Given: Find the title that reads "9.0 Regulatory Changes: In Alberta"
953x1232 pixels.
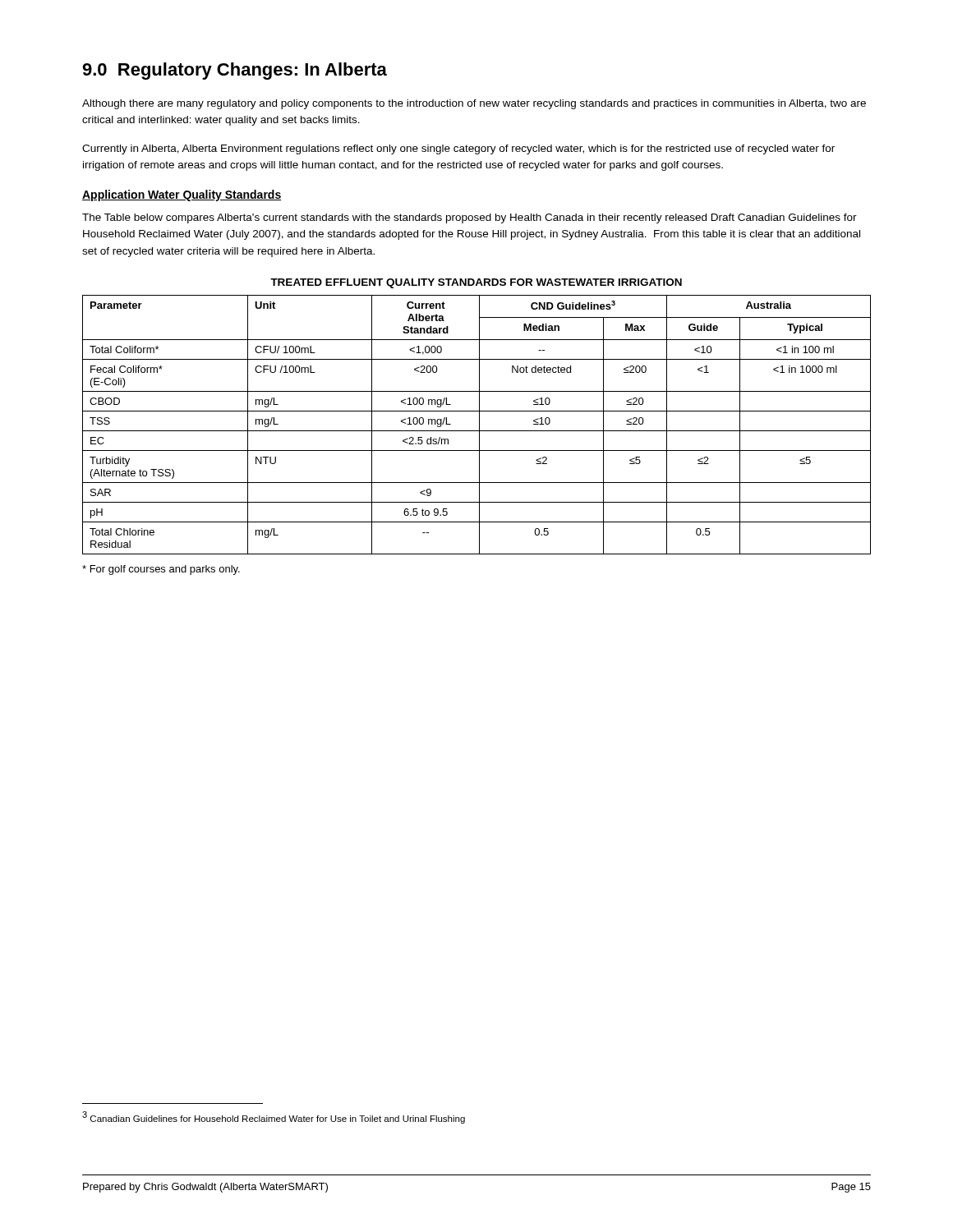Looking at the screenshot, I should tap(234, 69).
